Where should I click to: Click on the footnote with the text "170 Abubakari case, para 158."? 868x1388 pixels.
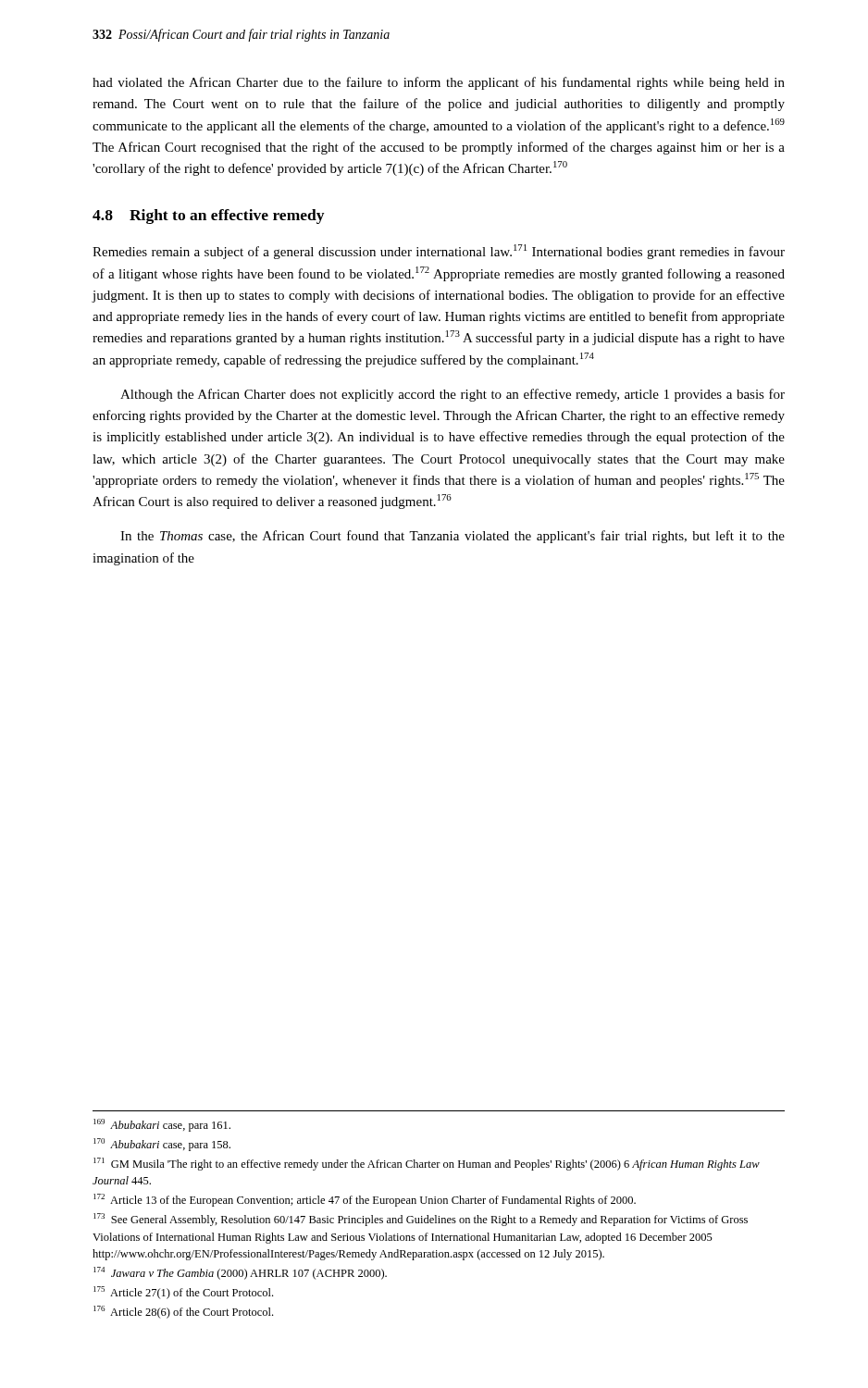pyautogui.click(x=162, y=1144)
